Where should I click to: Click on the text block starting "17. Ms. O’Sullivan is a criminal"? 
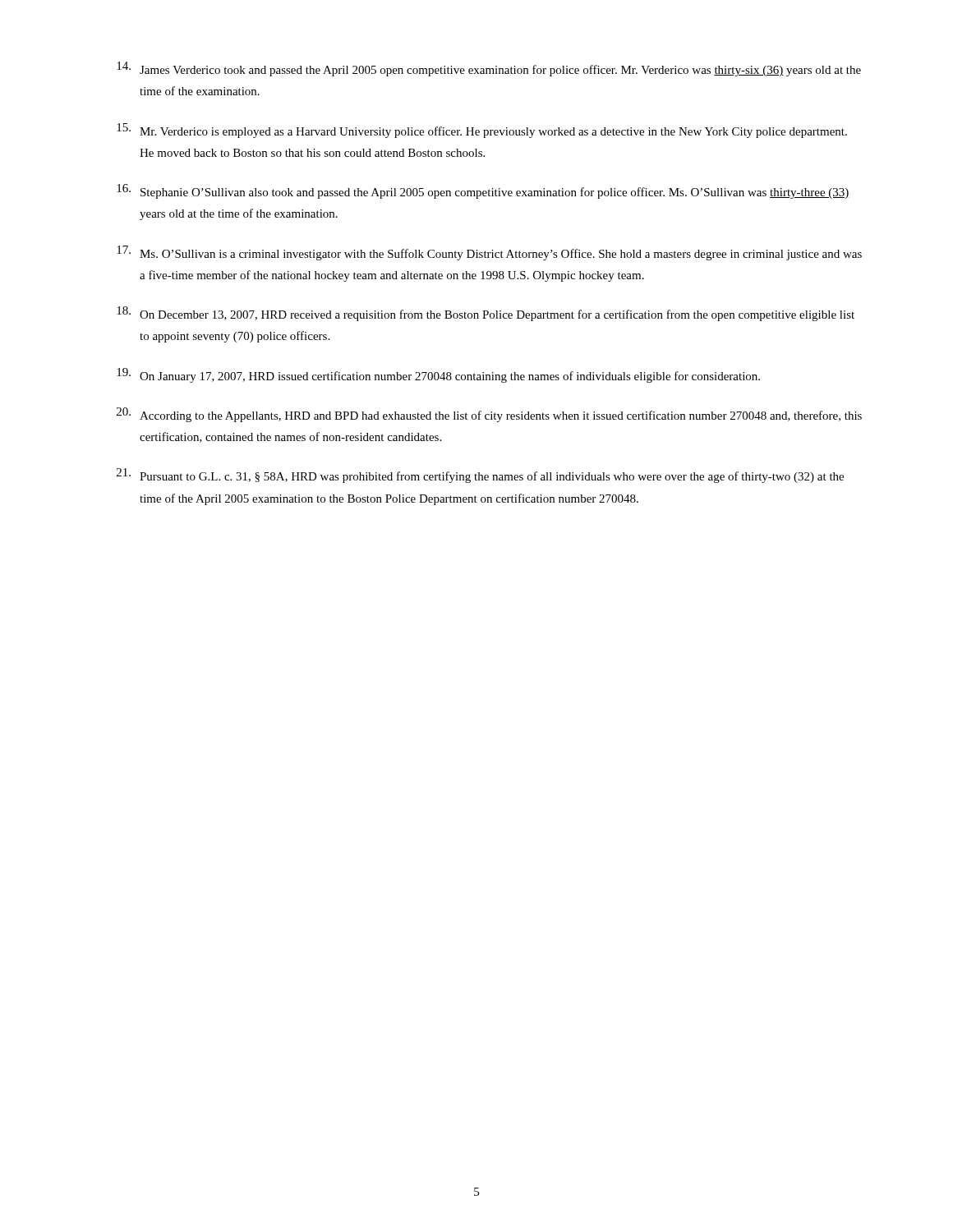point(476,264)
